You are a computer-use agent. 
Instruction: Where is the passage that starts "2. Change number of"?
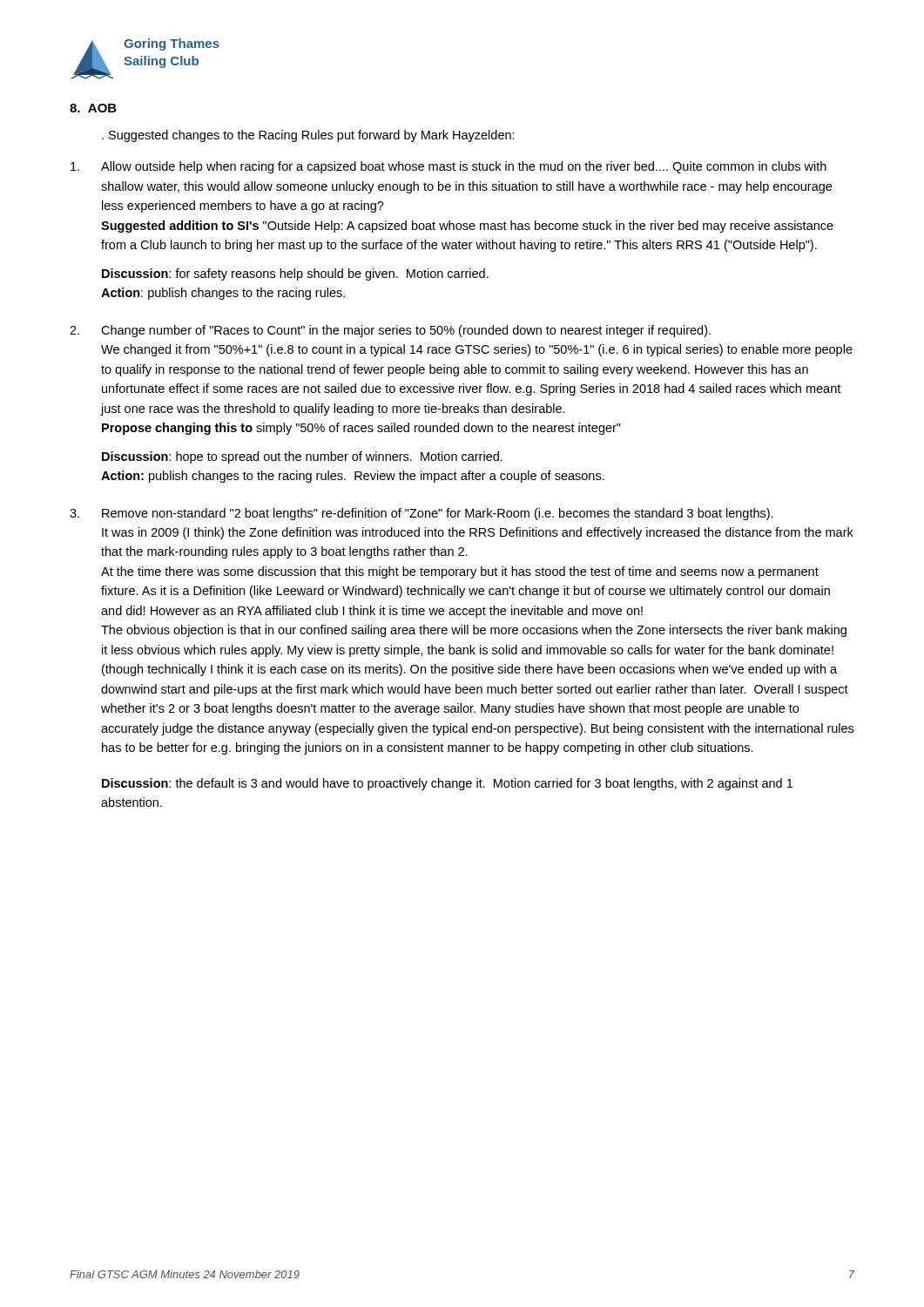[462, 403]
